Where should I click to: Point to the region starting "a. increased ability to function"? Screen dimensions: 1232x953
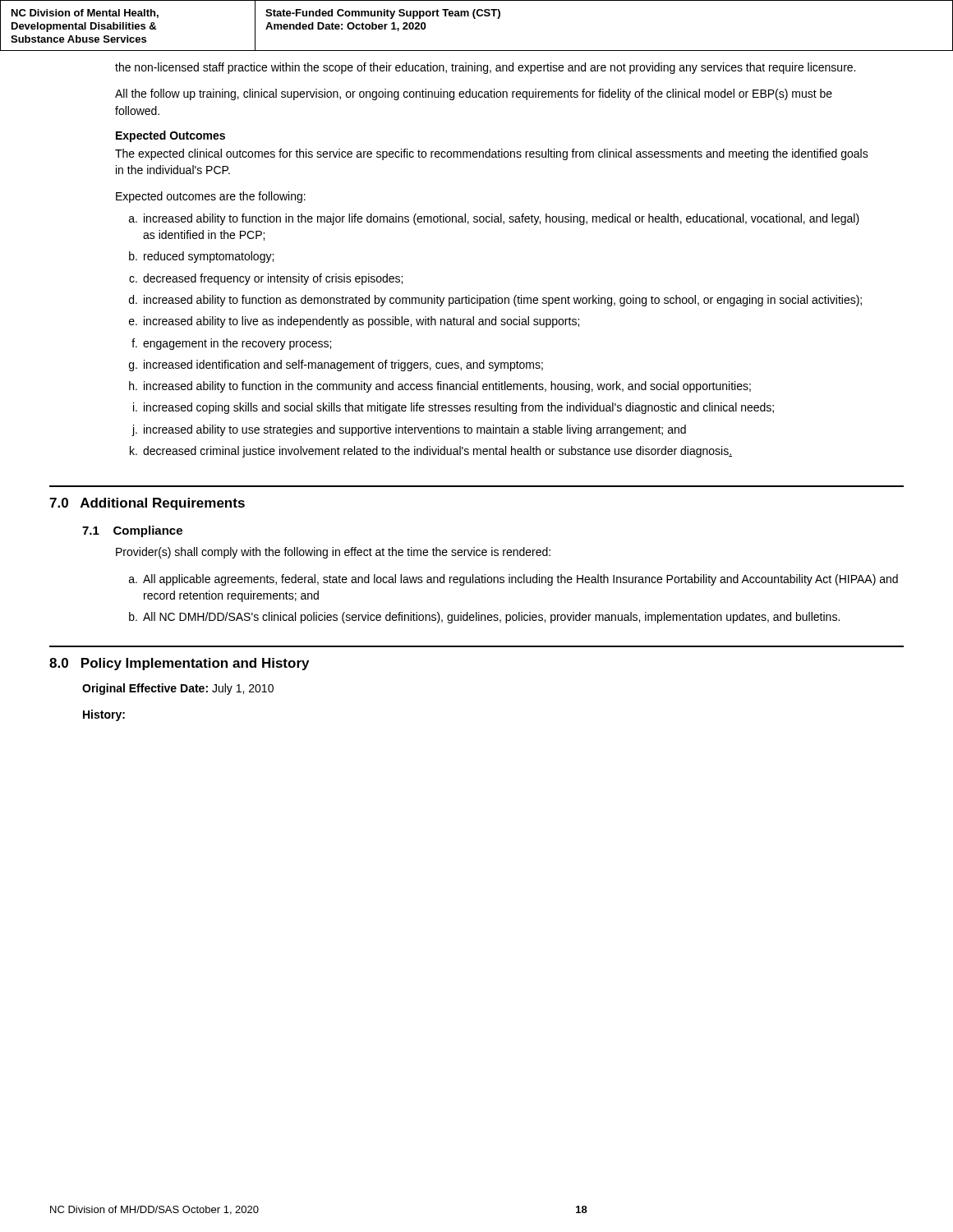point(493,227)
